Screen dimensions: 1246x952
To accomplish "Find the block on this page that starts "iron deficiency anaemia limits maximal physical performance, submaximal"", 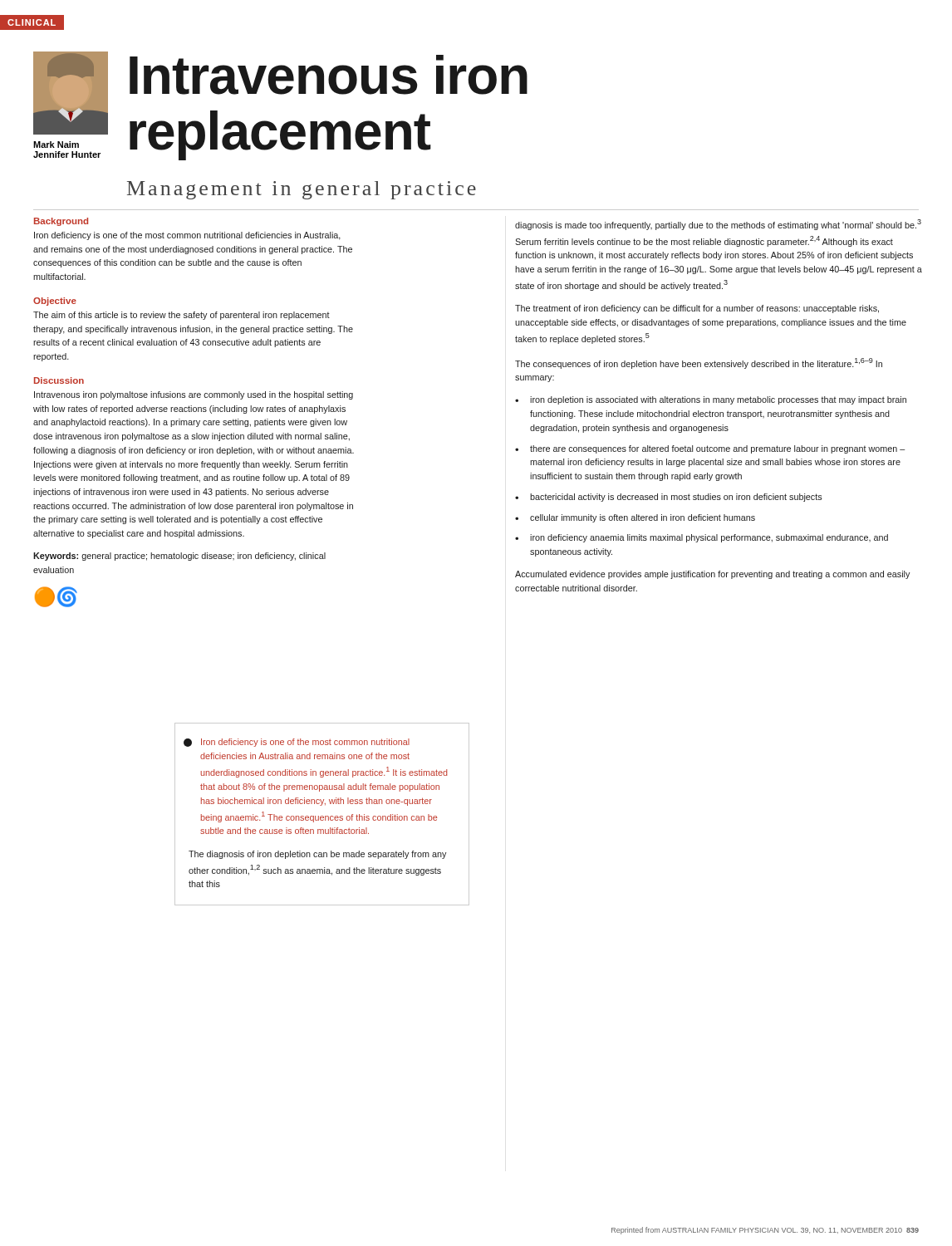I will click(x=709, y=545).
